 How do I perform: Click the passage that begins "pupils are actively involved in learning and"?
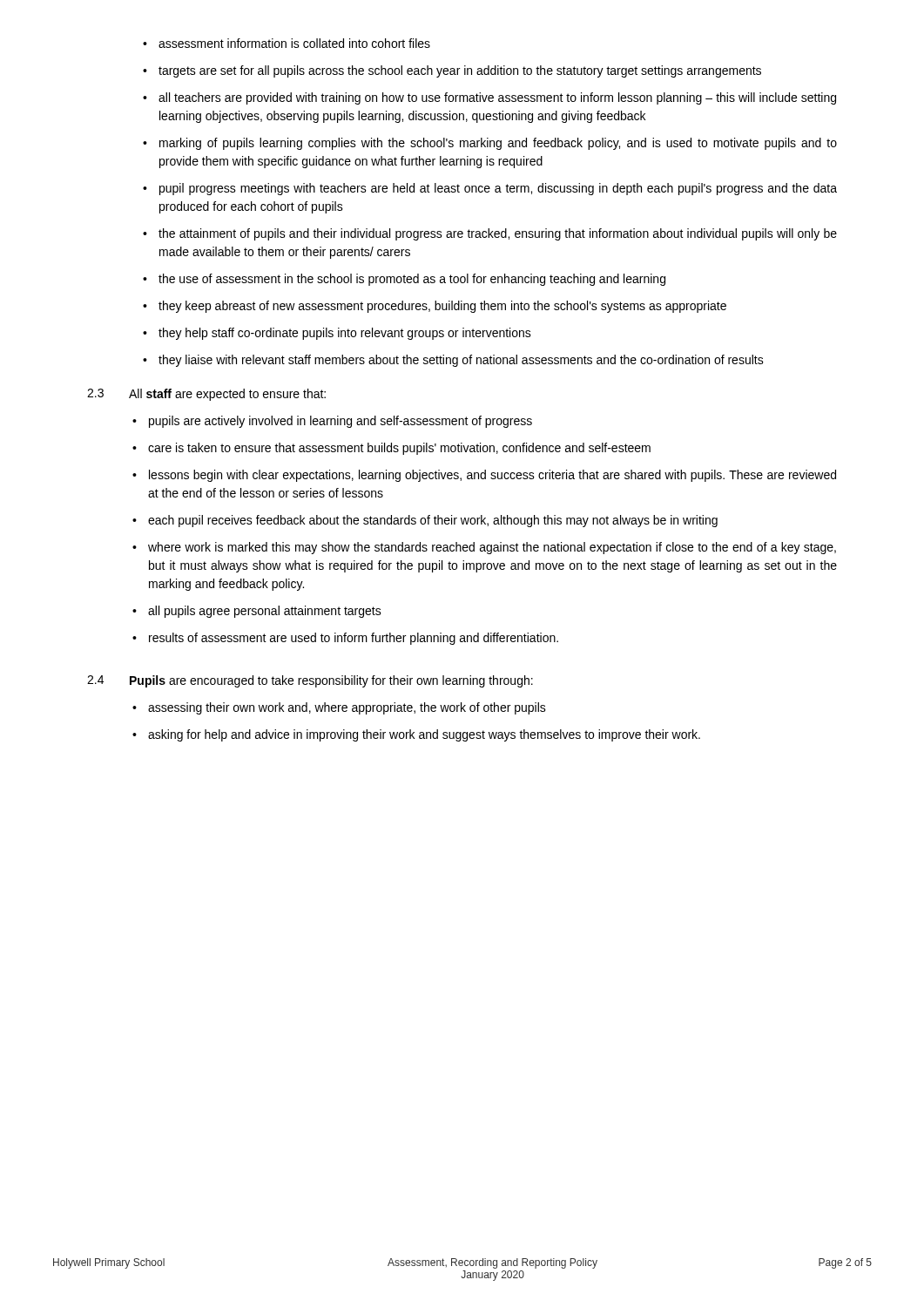point(340,421)
